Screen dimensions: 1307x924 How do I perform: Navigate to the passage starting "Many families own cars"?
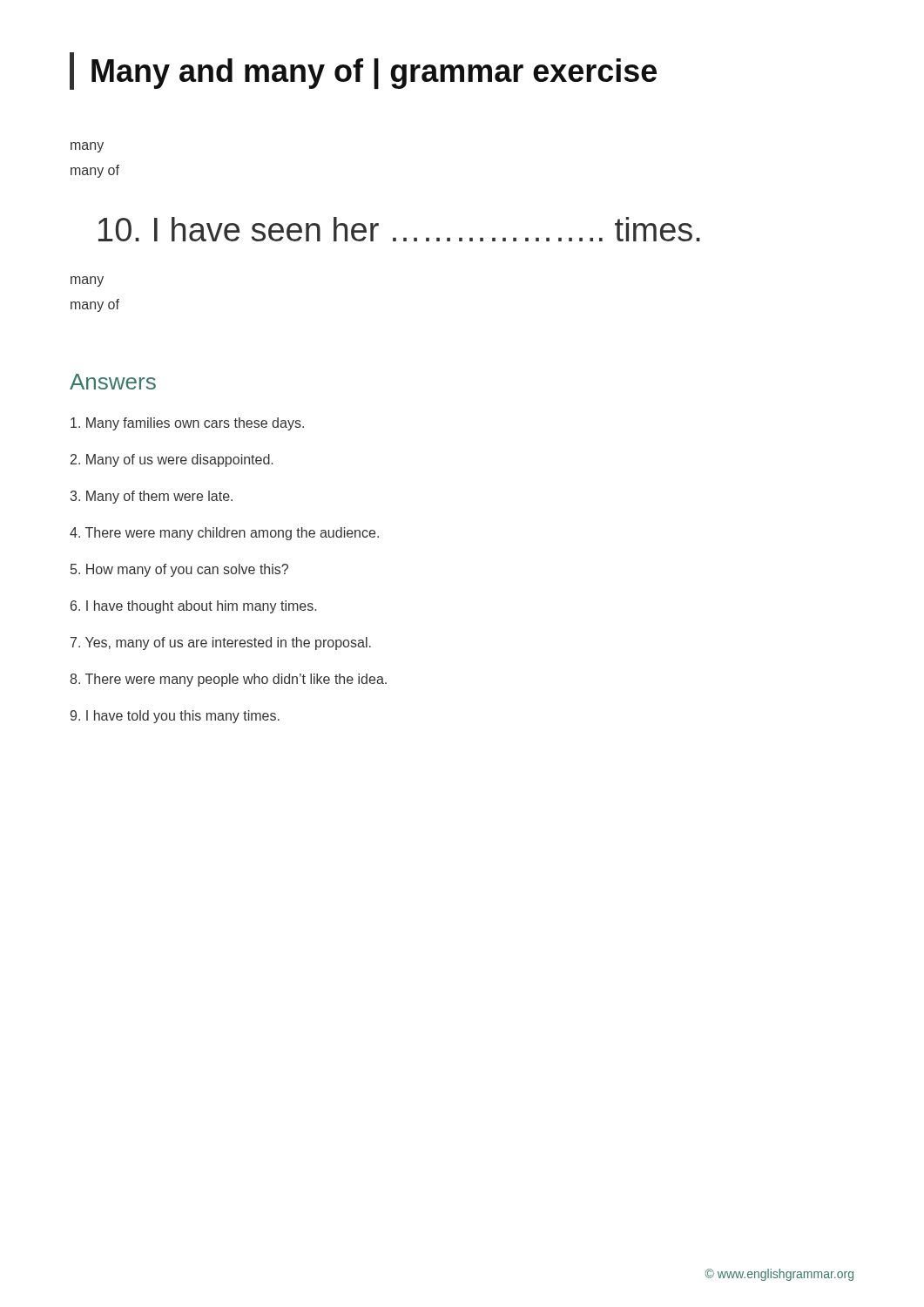click(x=187, y=423)
